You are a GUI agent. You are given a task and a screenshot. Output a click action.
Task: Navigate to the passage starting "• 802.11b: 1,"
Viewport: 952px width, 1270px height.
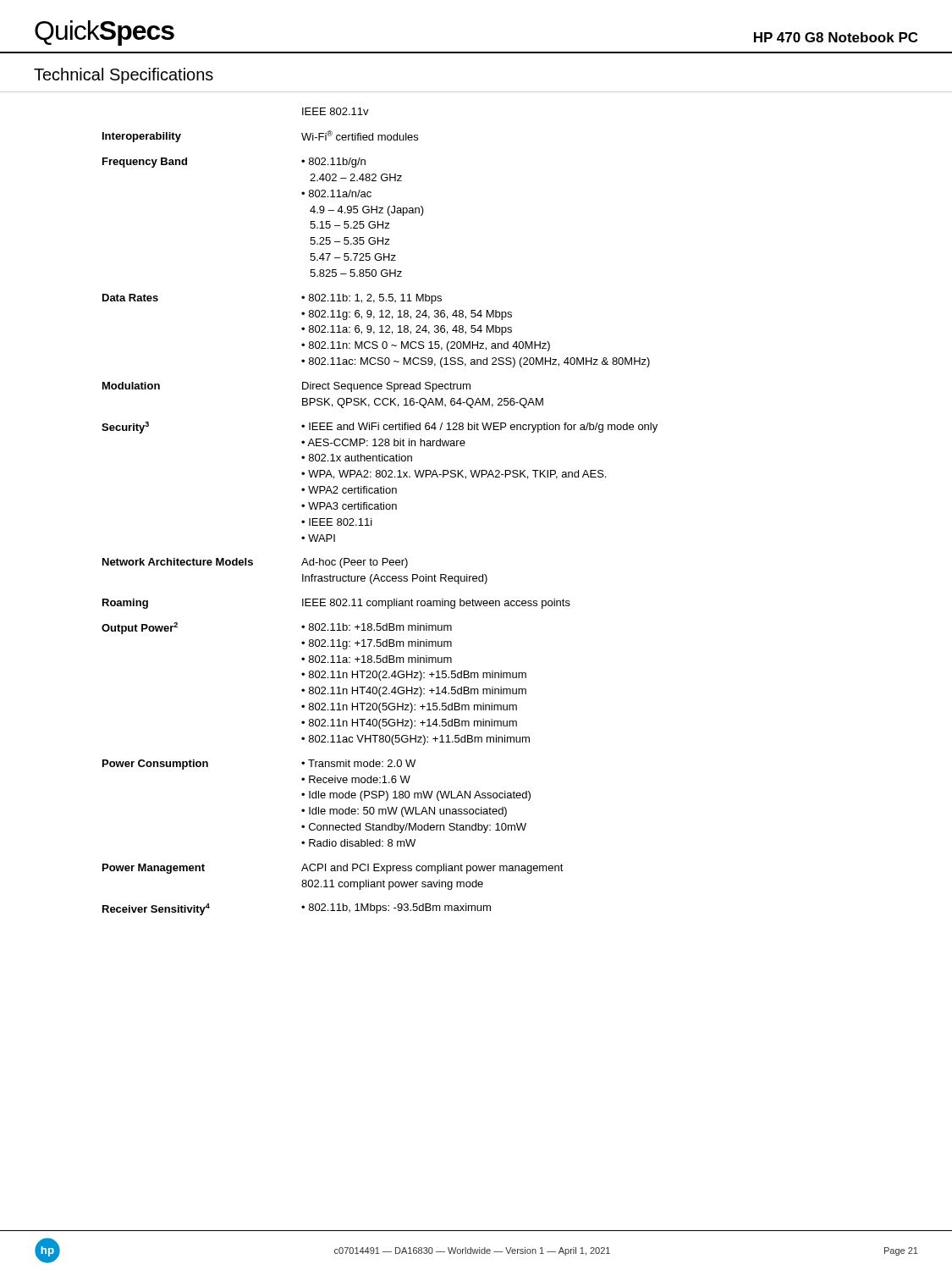pos(476,329)
